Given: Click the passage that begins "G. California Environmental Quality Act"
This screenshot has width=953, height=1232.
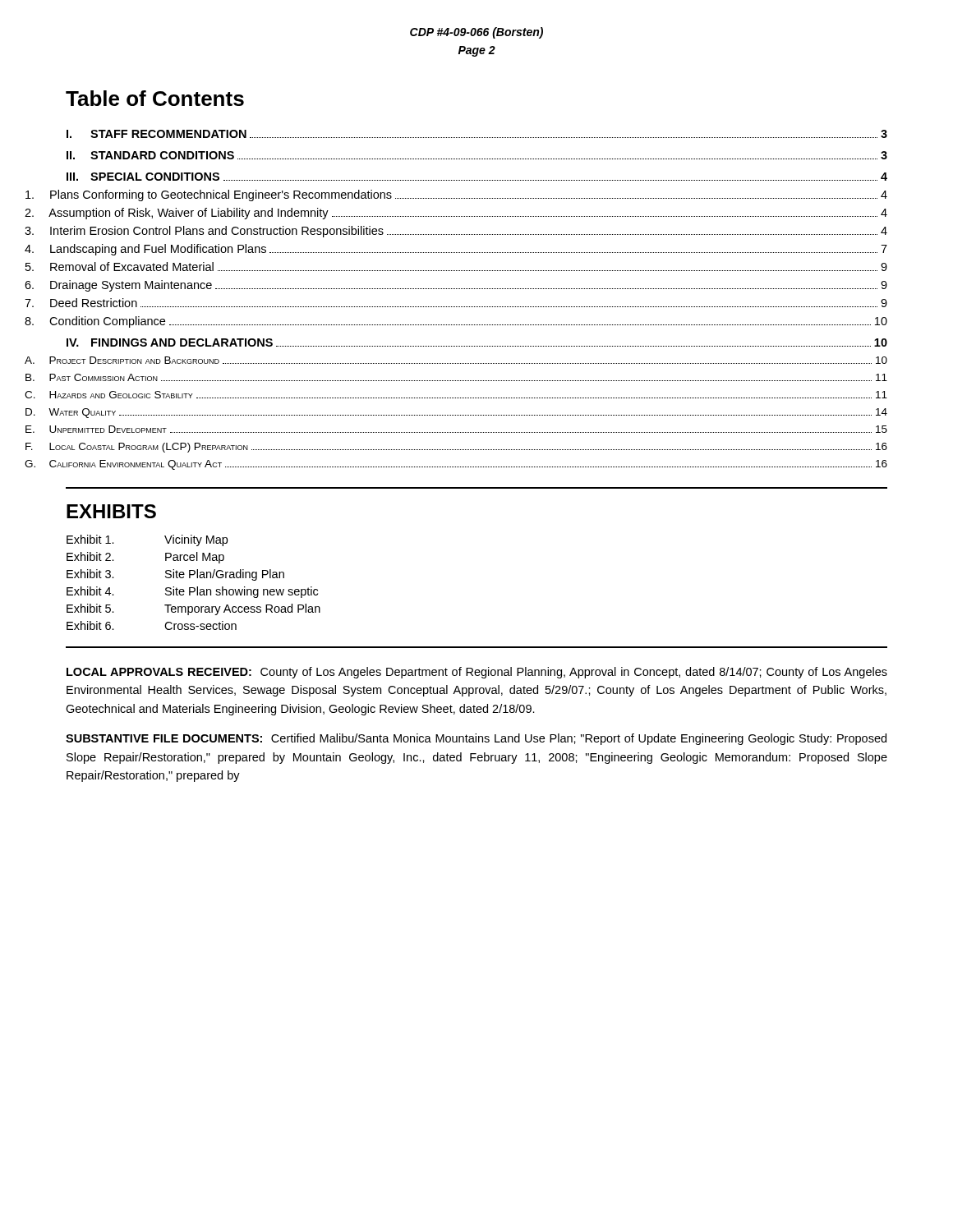Looking at the screenshot, I should click(456, 463).
